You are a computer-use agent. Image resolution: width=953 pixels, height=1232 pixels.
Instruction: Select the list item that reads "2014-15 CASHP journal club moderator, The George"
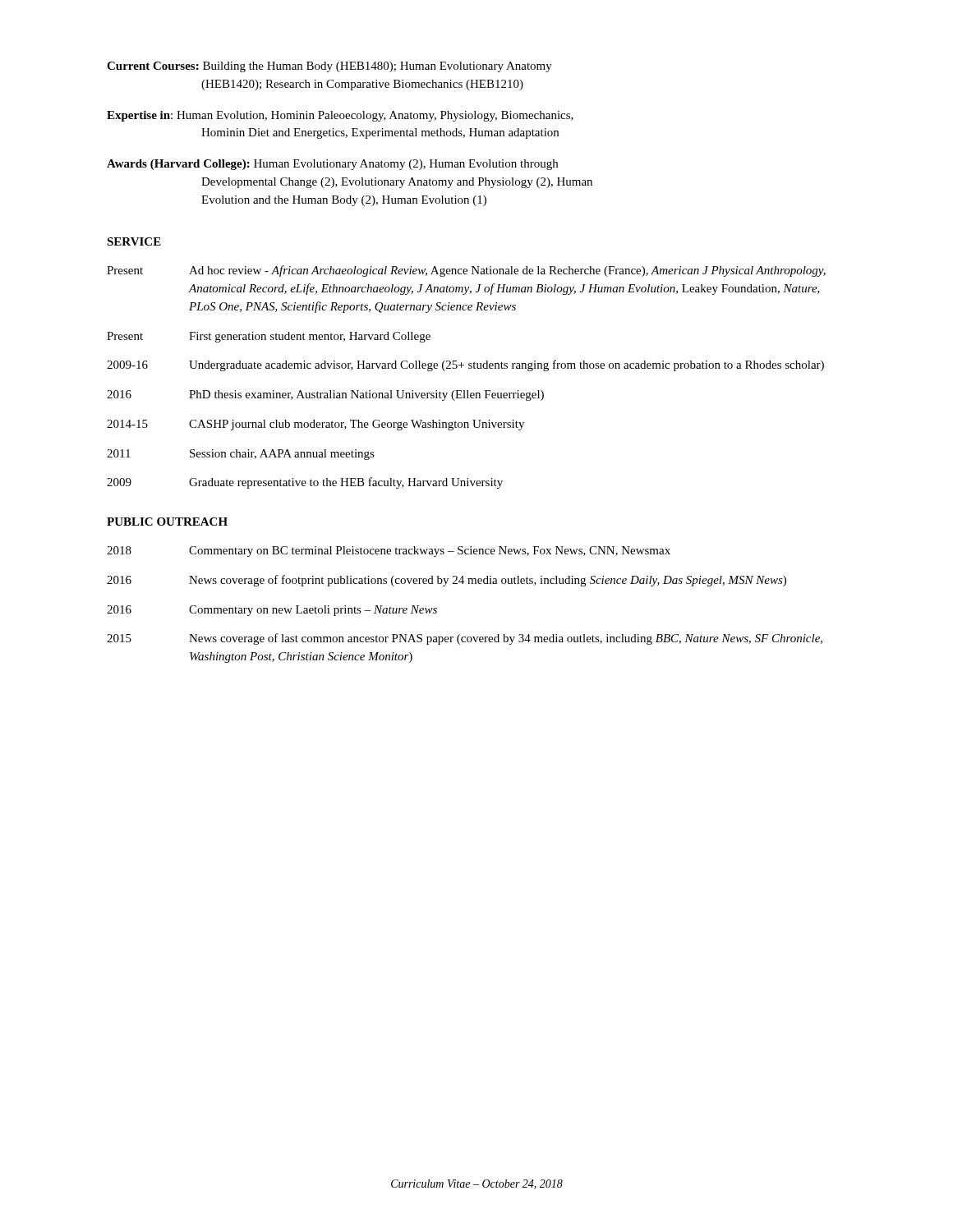476,424
